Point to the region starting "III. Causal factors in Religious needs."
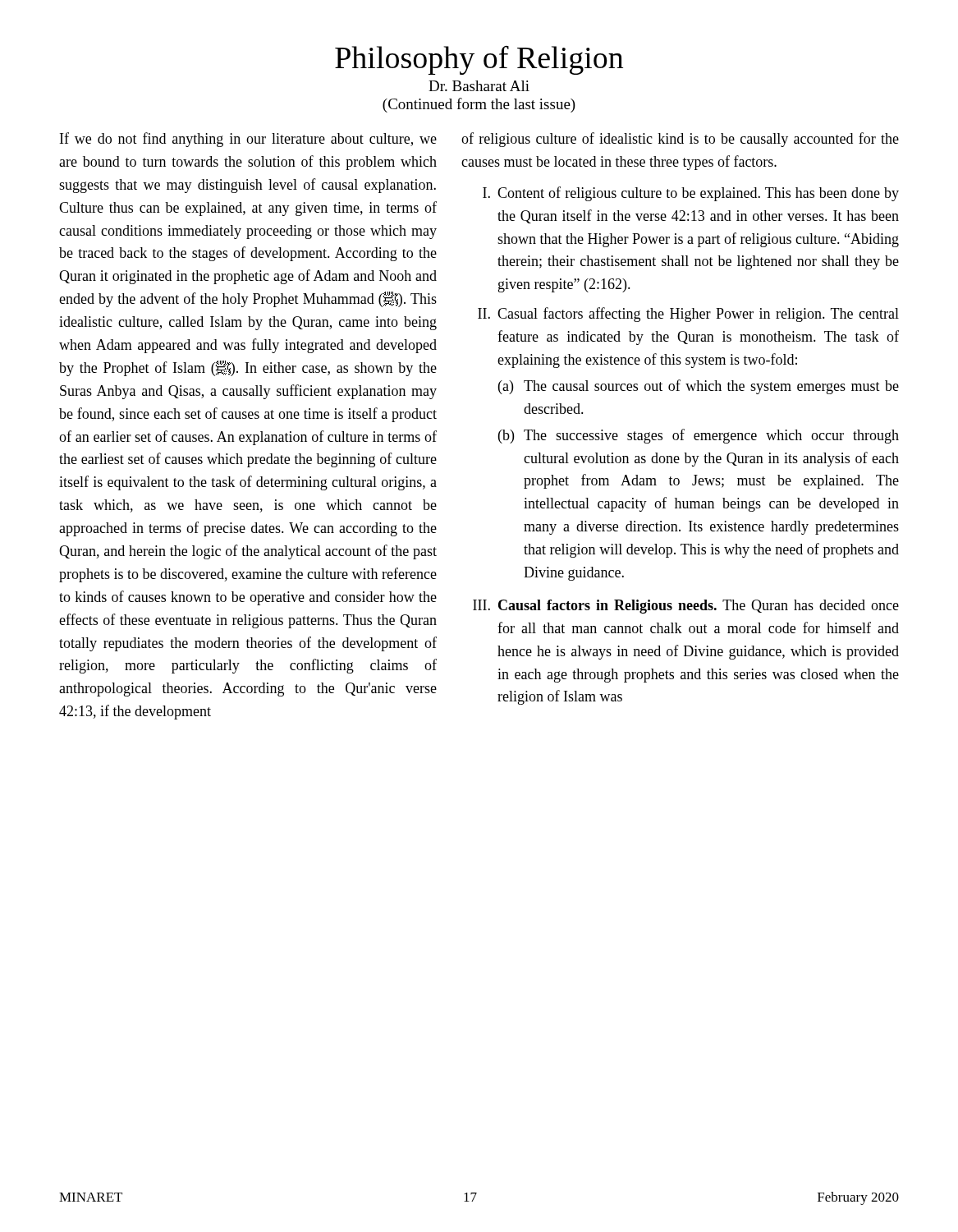The width and height of the screenshot is (958, 1232). 680,652
